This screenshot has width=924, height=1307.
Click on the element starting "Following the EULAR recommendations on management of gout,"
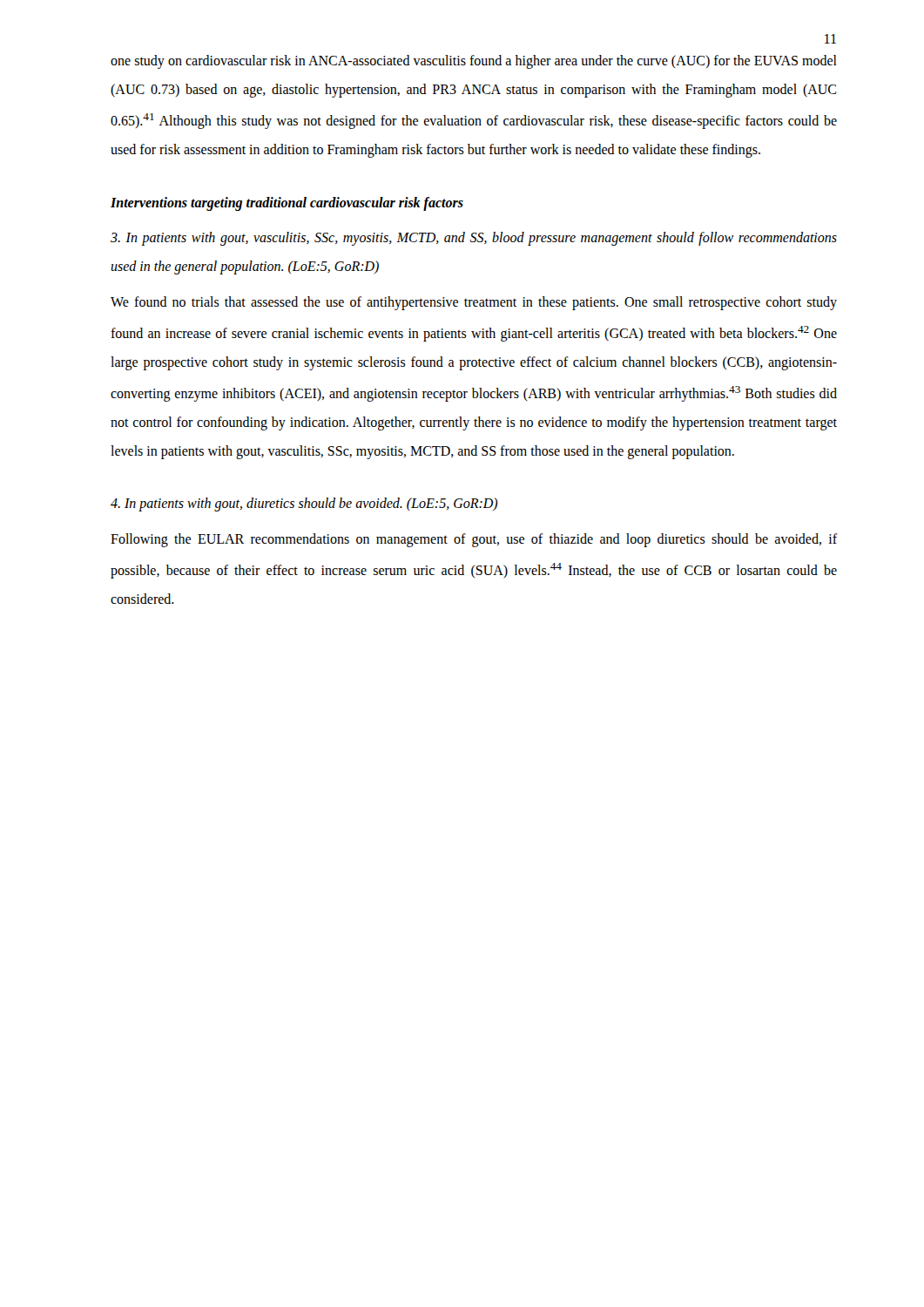[474, 570]
